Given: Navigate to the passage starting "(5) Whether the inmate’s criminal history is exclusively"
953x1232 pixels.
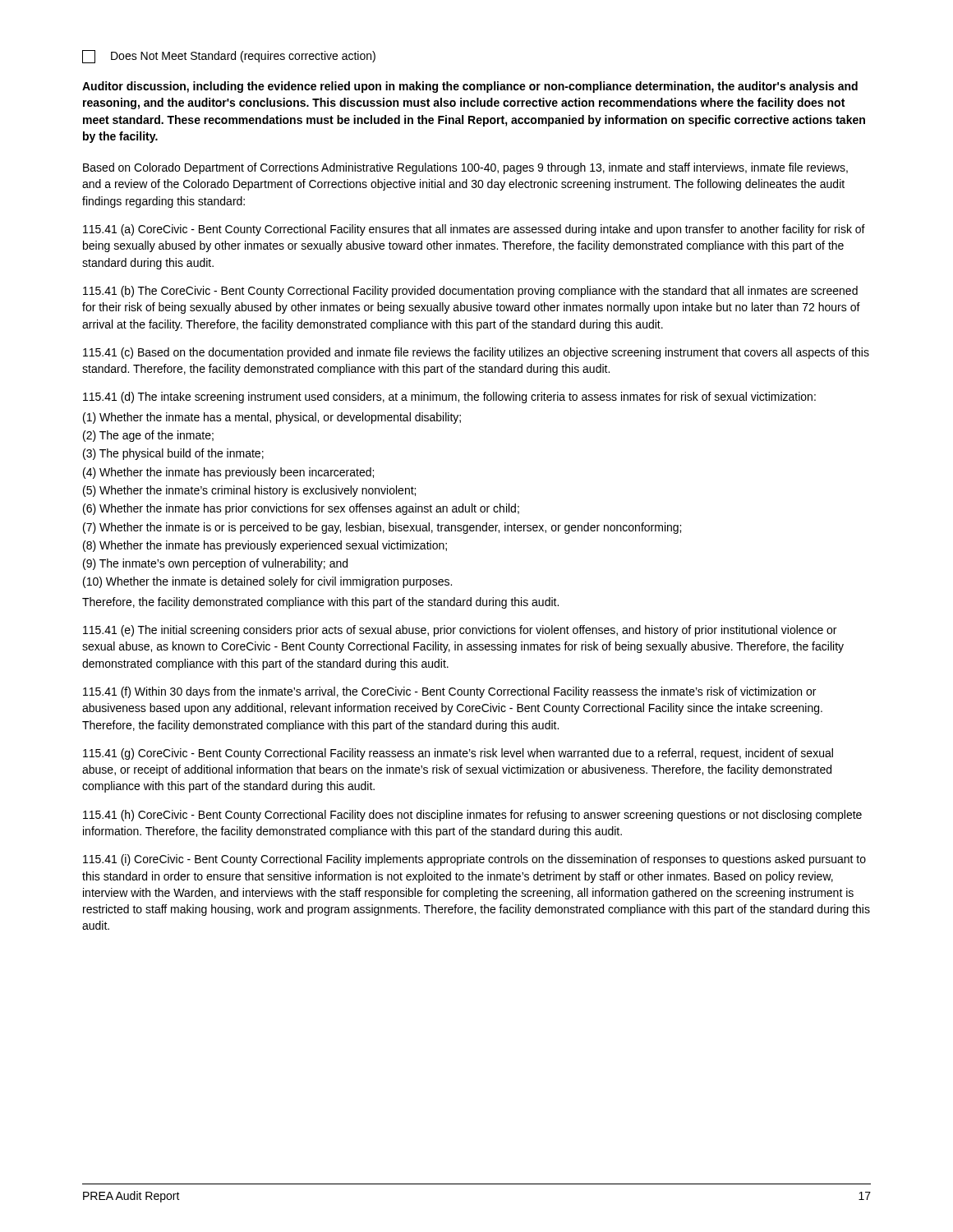Looking at the screenshot, I should 250,490.
